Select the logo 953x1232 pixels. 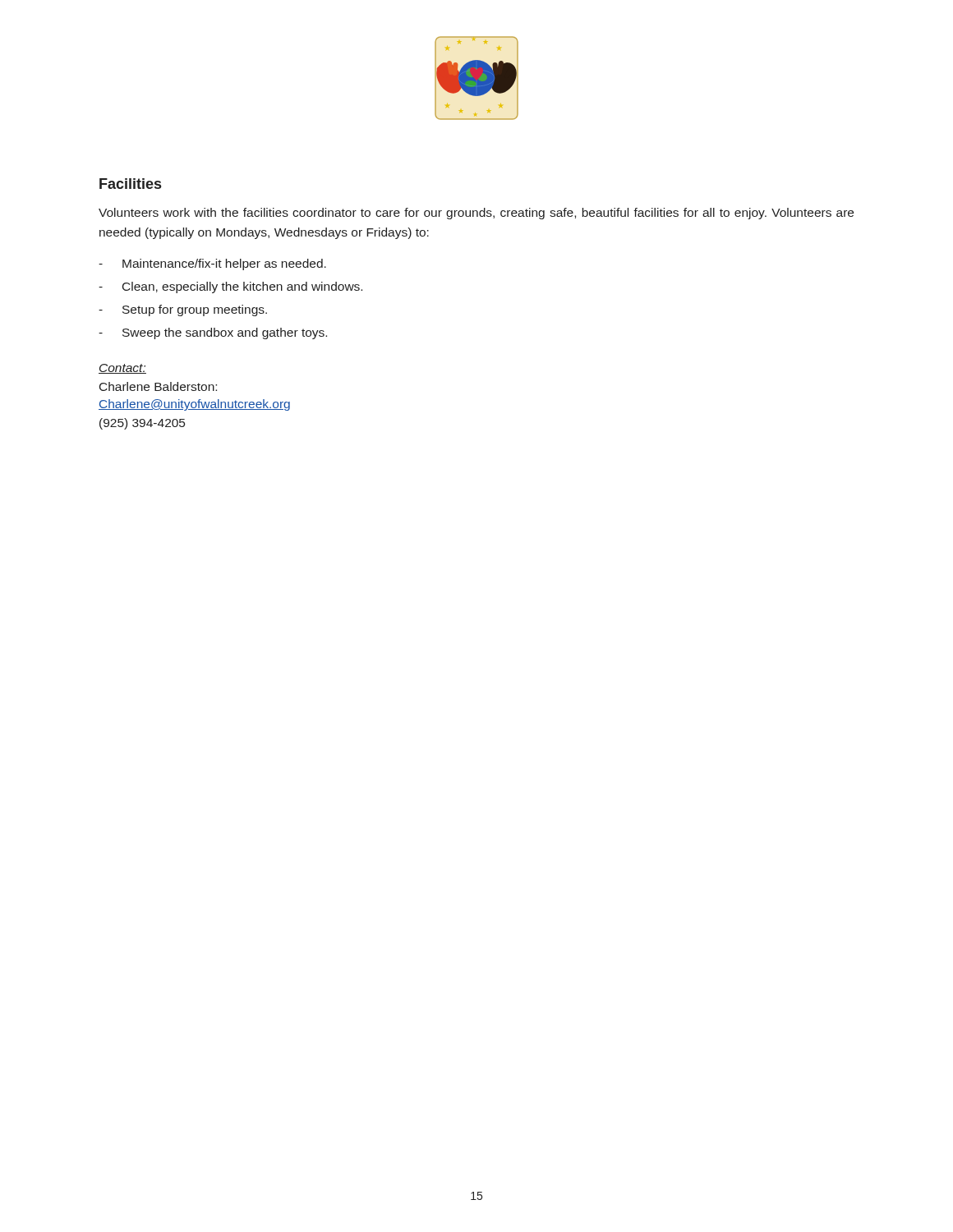click(476, 63)
